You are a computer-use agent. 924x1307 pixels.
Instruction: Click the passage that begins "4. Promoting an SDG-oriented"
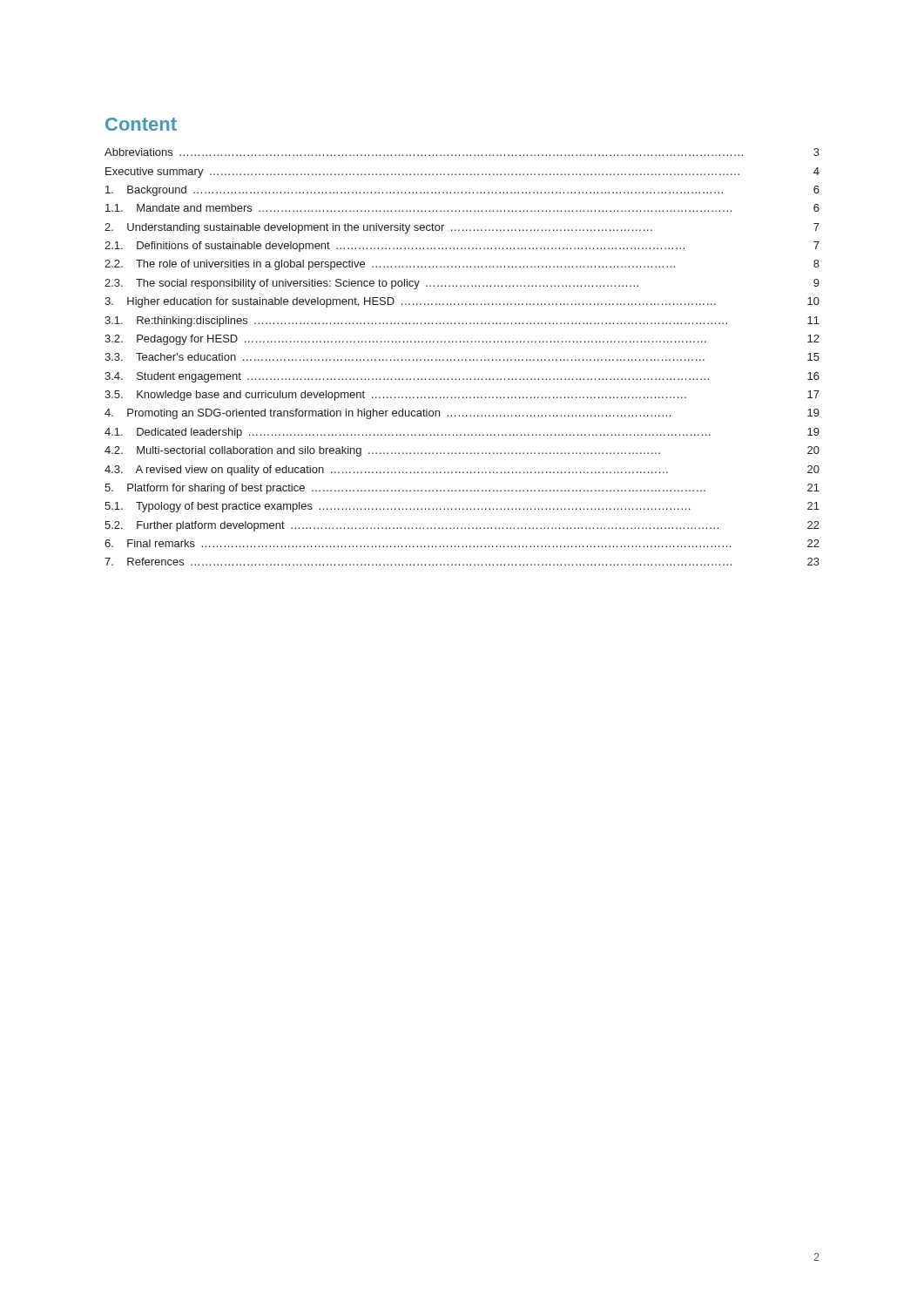click(462, 413)
